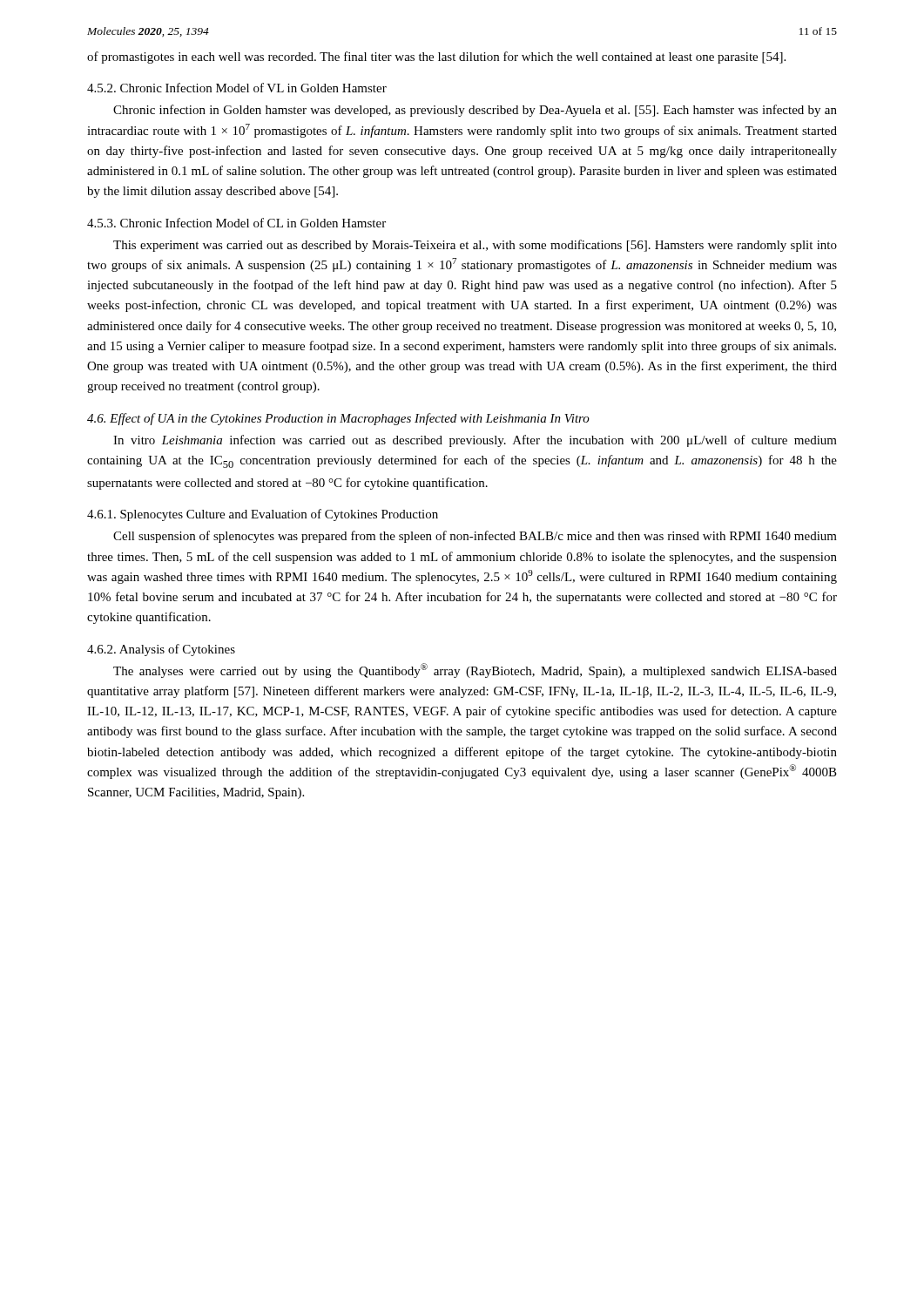Find the passage starting "of promastigotes in each well was recorded. The"
Viewport: 924px width, 1307px height.
(x=462, y=57)
